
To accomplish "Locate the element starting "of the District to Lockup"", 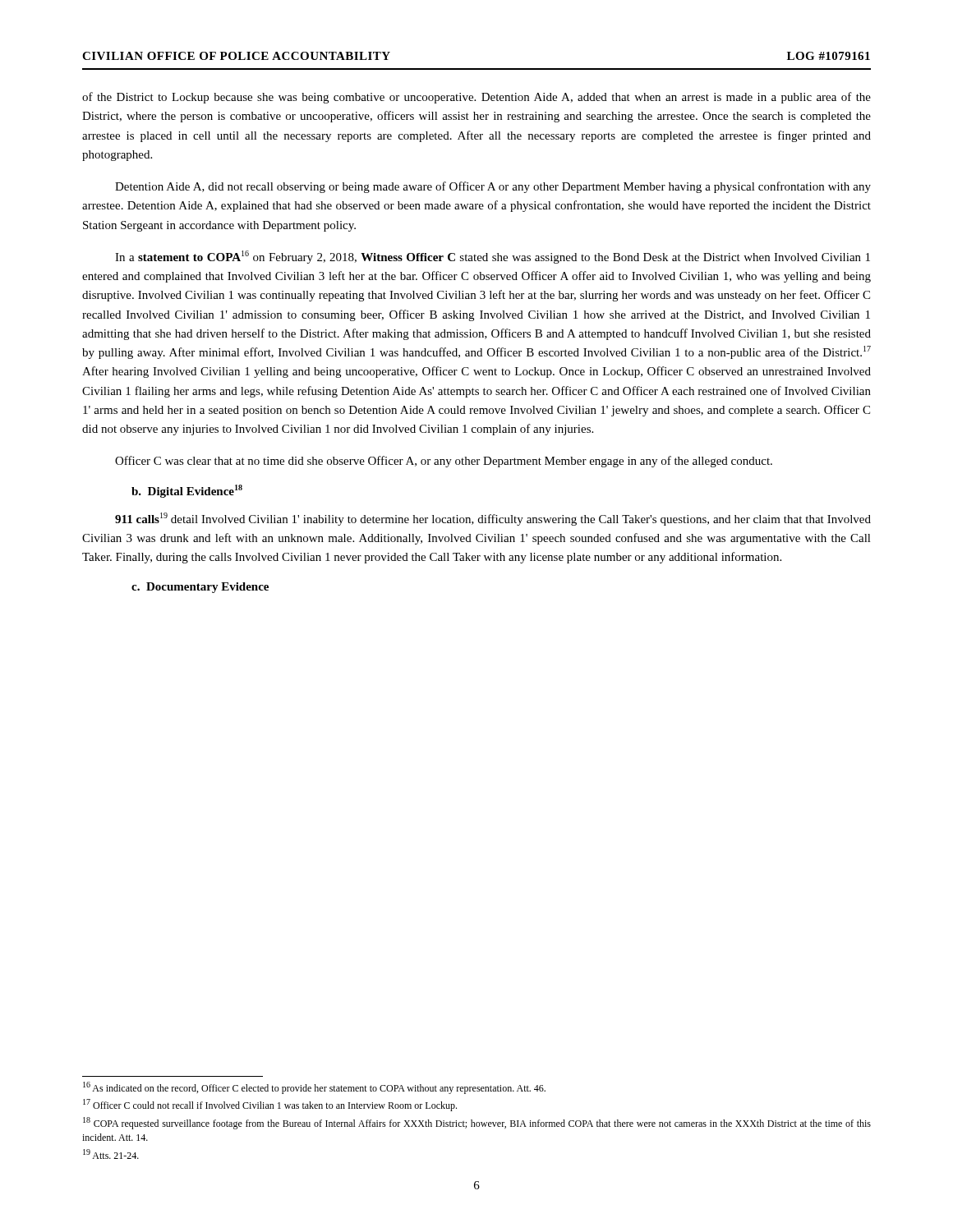I will point(476,126).
